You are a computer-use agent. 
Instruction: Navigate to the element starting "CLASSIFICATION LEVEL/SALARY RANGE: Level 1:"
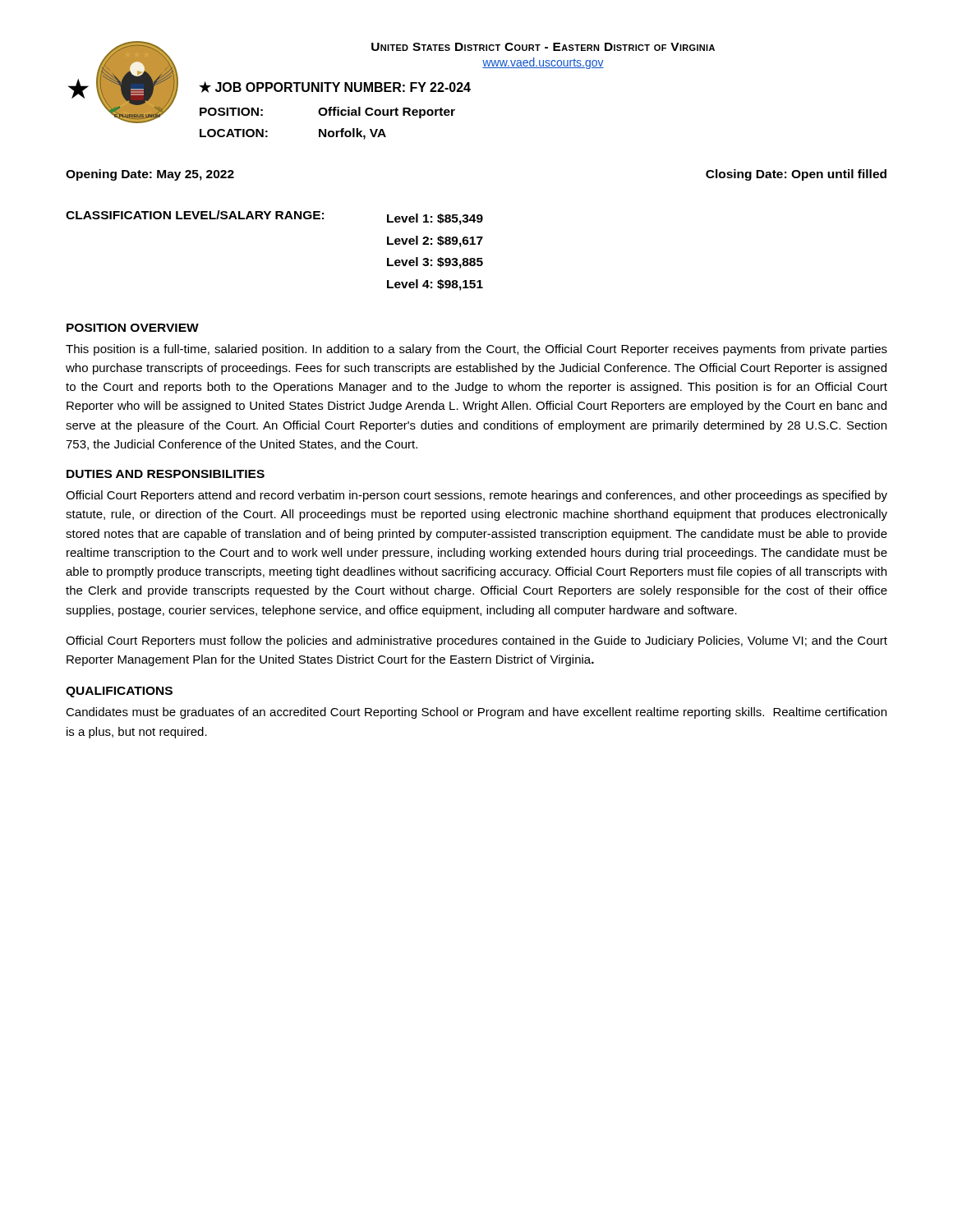(x=274, y=218)
